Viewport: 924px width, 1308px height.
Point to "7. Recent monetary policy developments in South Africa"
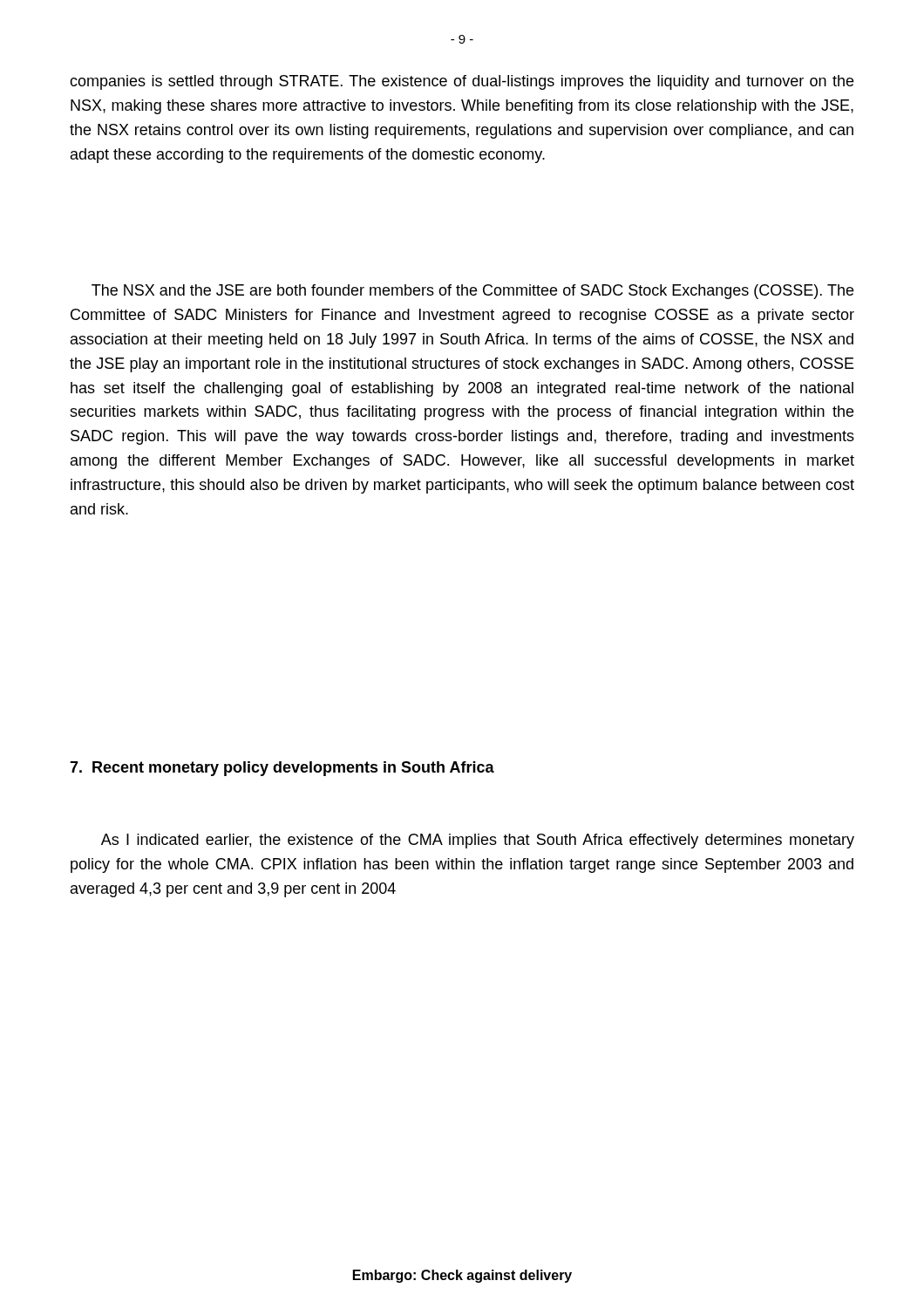coord(282,767)
